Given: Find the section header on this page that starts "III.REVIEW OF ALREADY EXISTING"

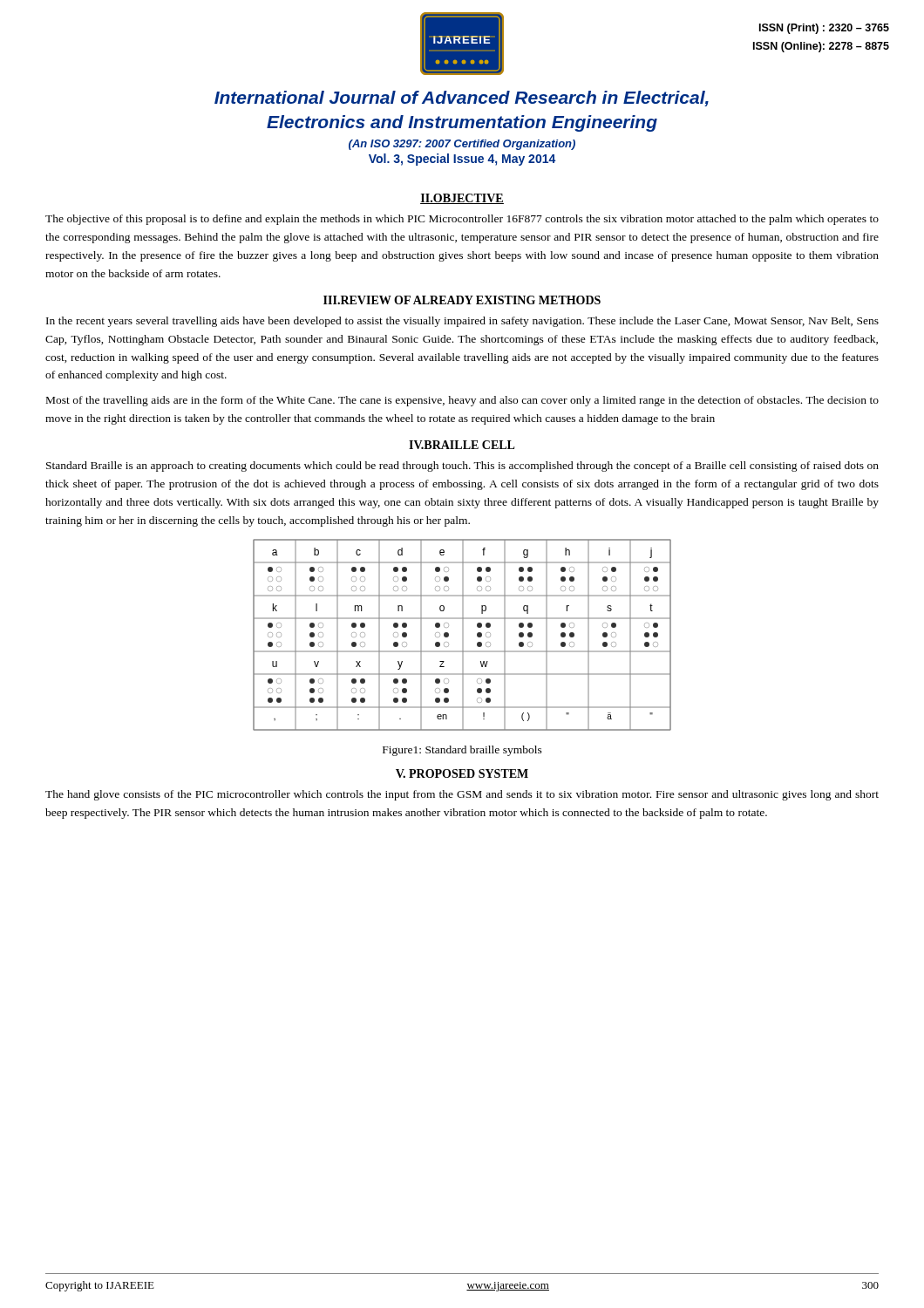Looking at the screenshot, I should tap(462, 300).
